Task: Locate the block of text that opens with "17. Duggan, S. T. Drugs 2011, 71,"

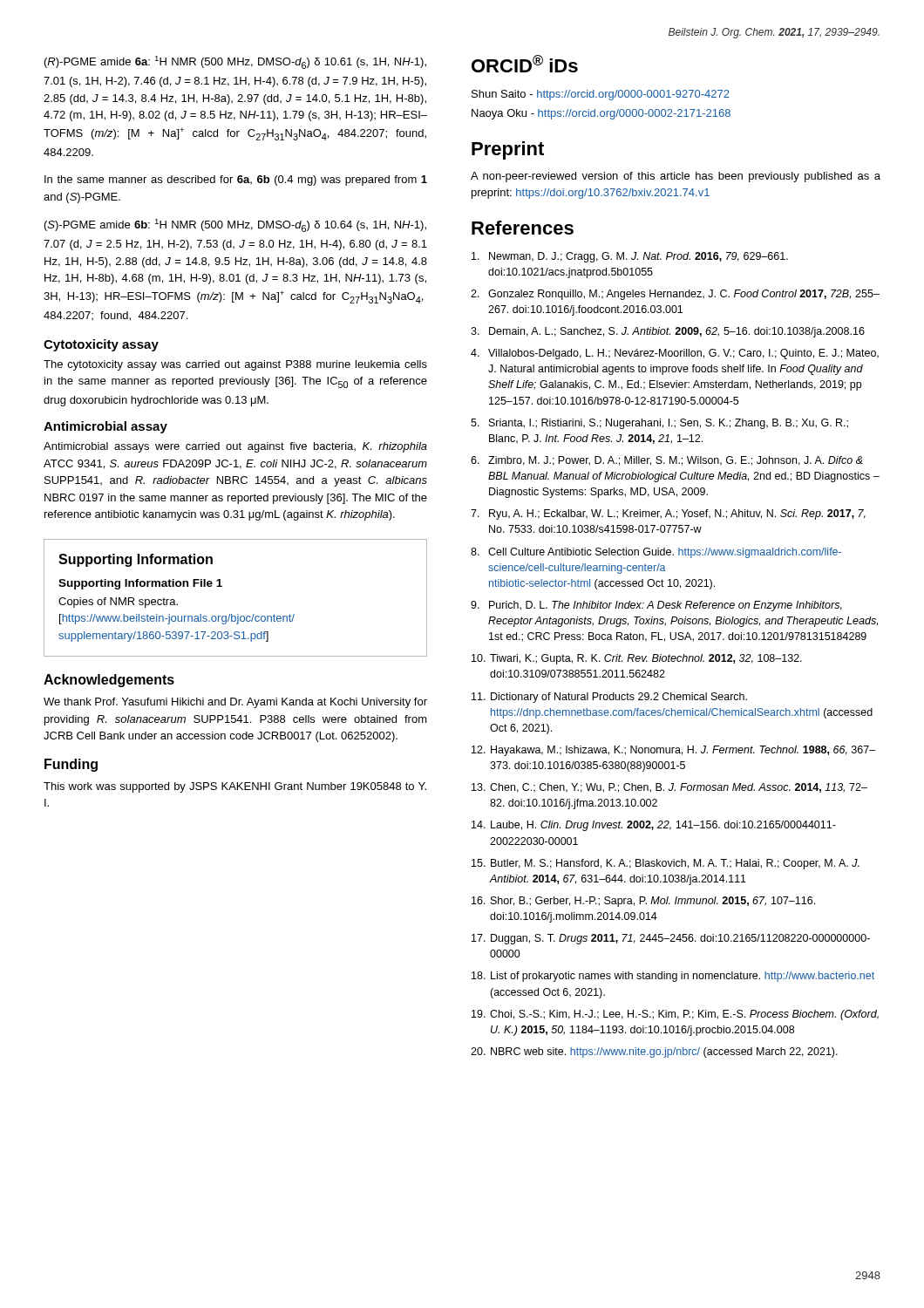Action: click(x=676, y=946)
